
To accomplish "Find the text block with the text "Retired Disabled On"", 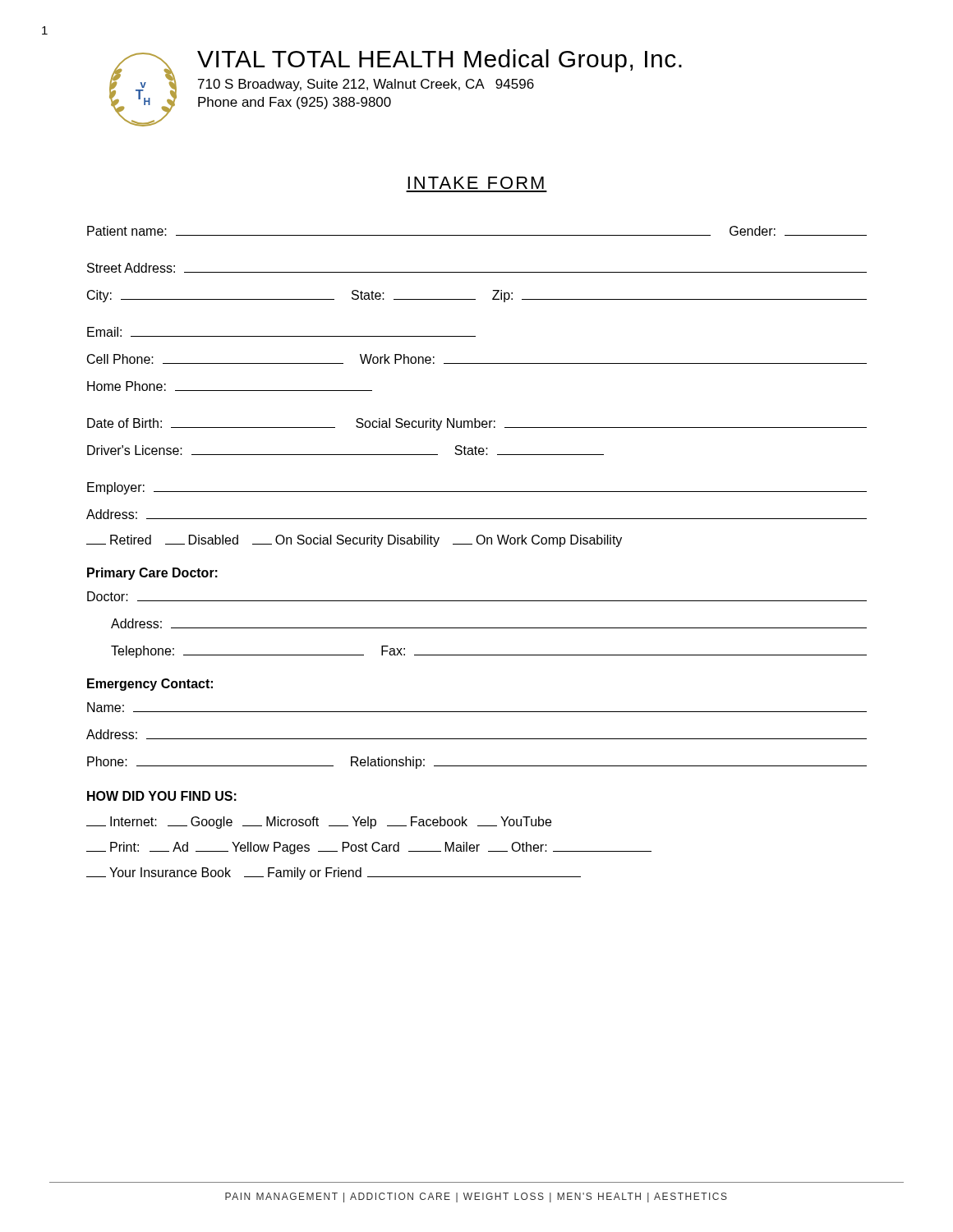I will coord(354,539).
